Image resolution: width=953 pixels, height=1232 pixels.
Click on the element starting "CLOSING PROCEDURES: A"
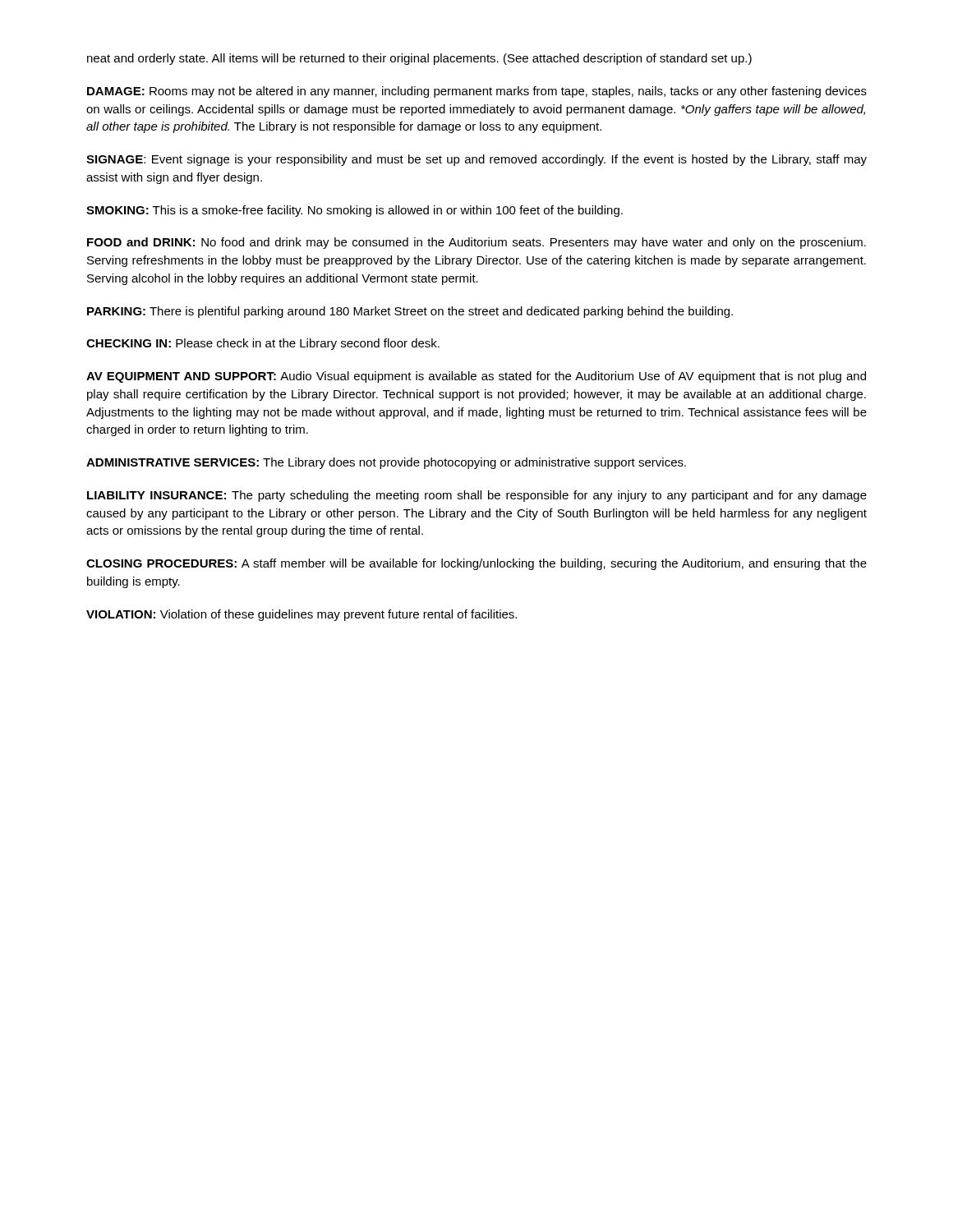[x=476, y=572]
